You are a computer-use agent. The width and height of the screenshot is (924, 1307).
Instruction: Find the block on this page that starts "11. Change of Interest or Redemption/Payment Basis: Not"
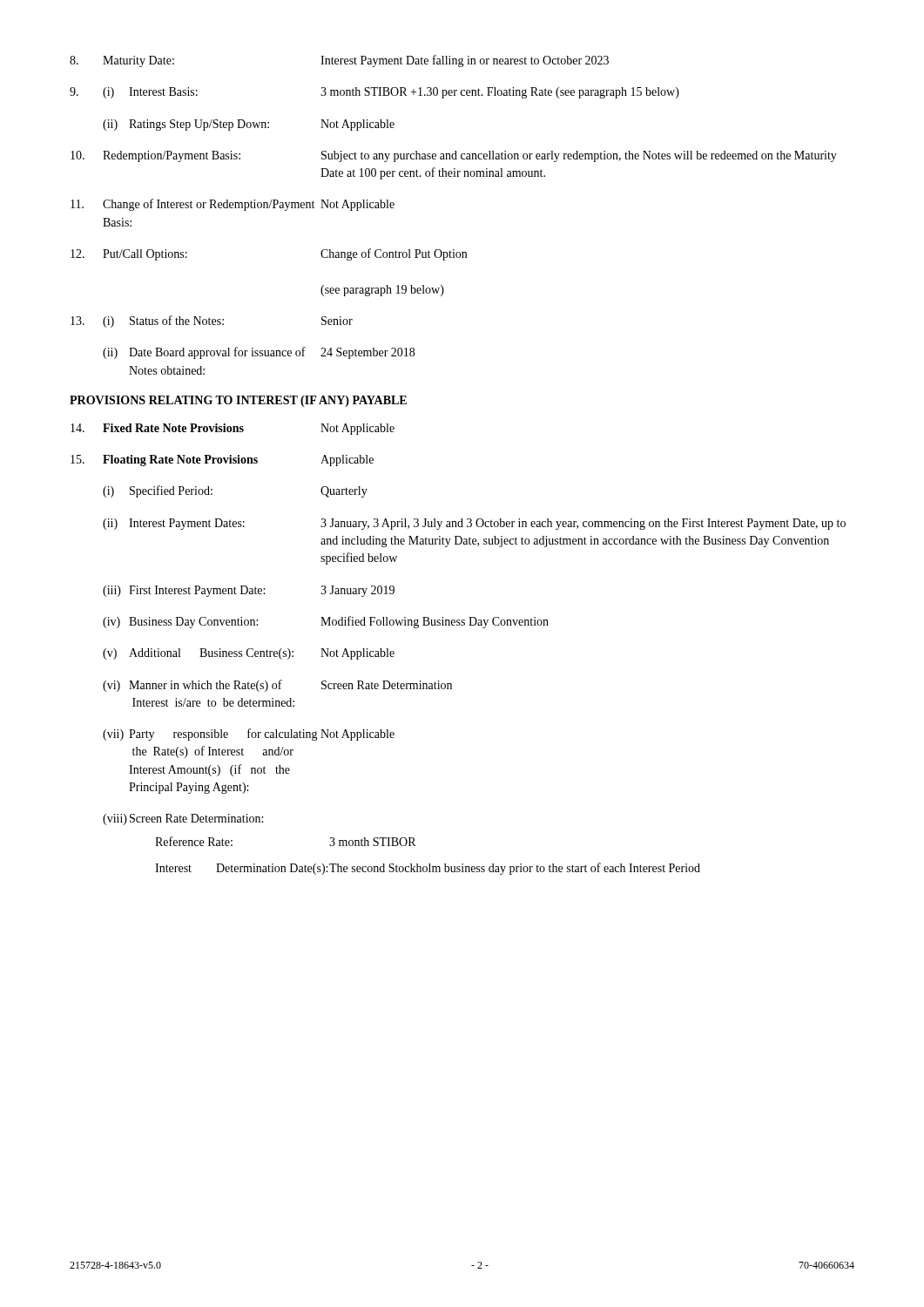click(233, 205)
